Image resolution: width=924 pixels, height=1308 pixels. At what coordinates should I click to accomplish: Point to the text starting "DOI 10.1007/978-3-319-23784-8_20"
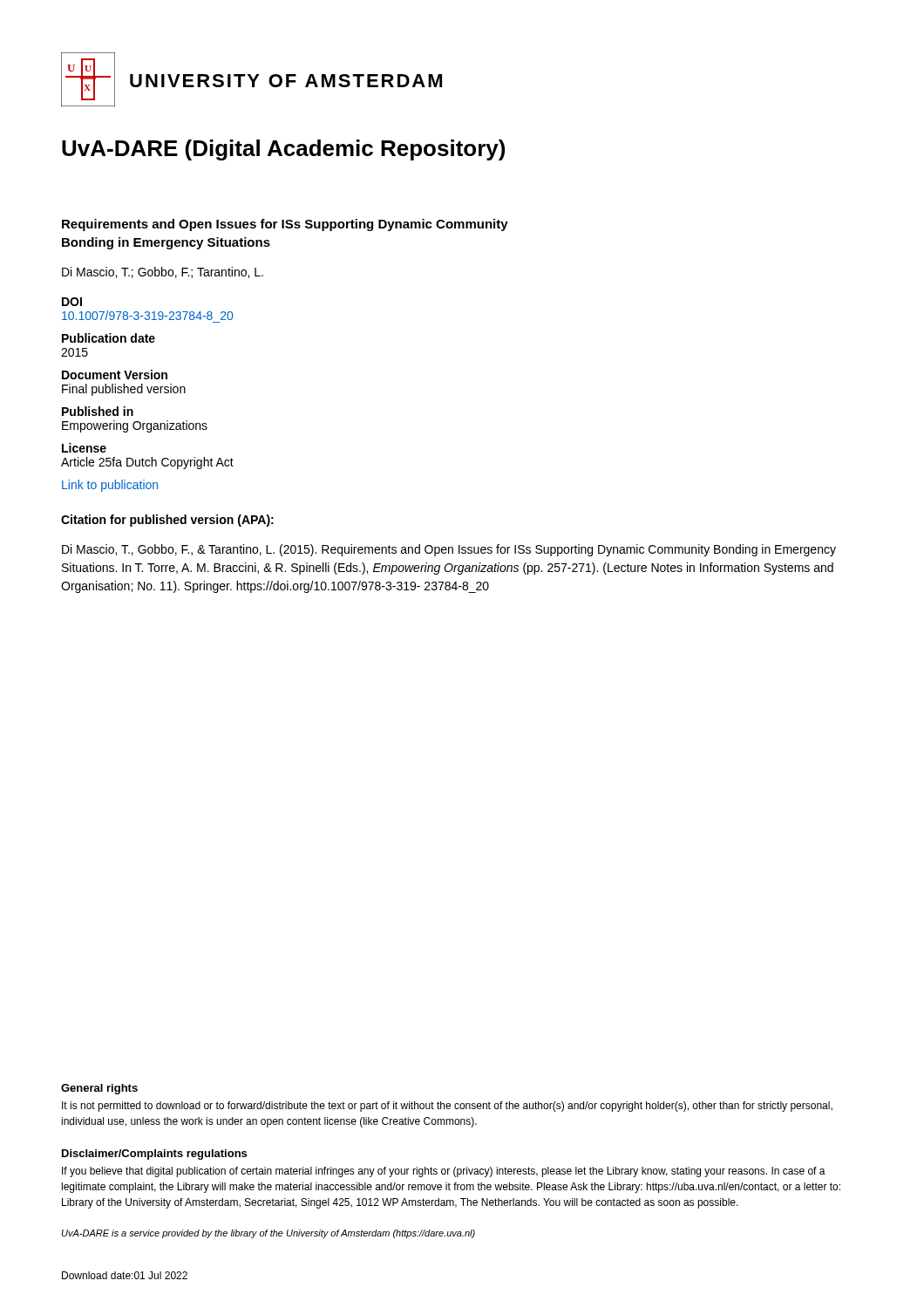click(72, 302)
